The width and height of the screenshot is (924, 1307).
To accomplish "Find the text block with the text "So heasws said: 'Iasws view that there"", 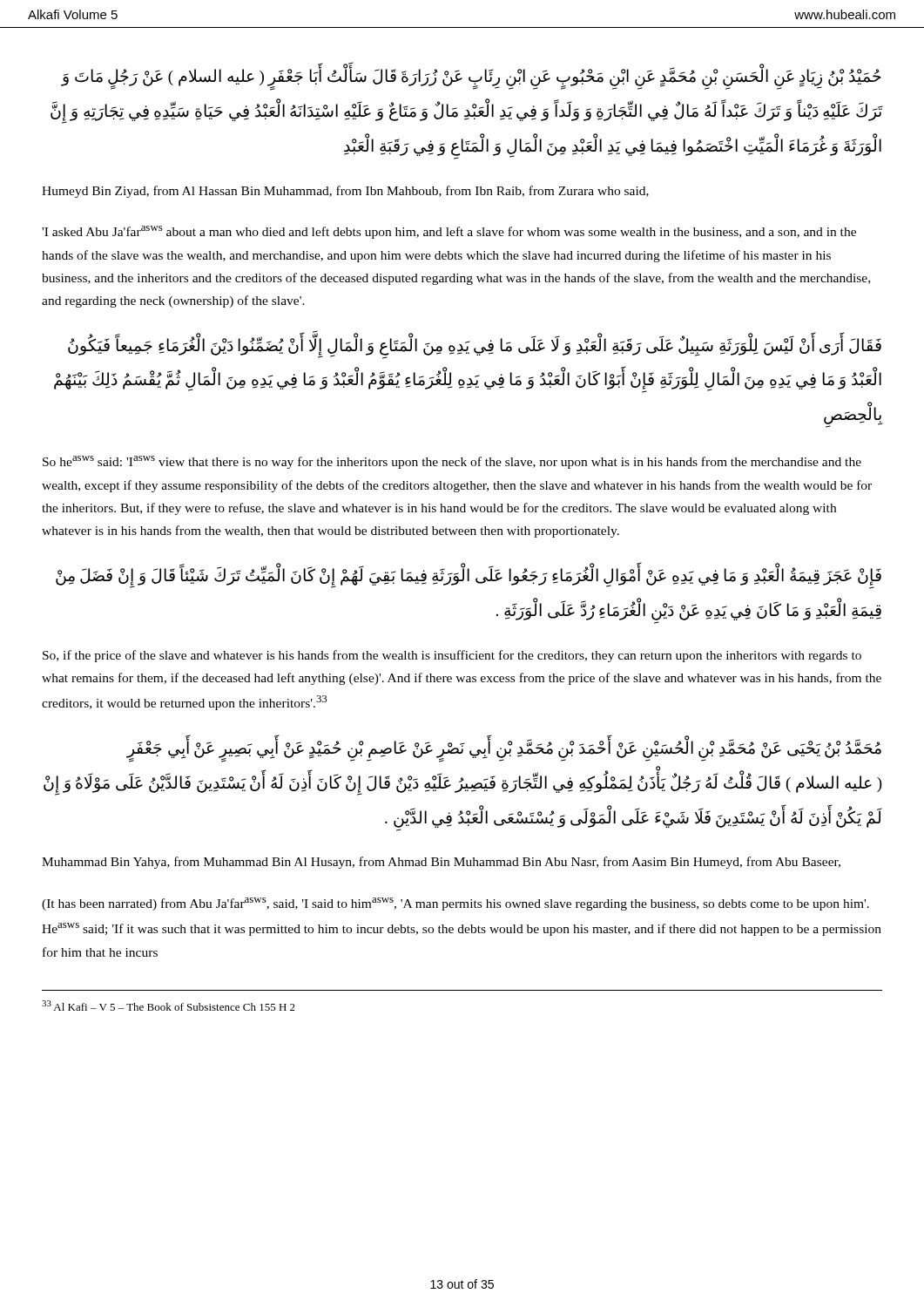I will 457,494.
